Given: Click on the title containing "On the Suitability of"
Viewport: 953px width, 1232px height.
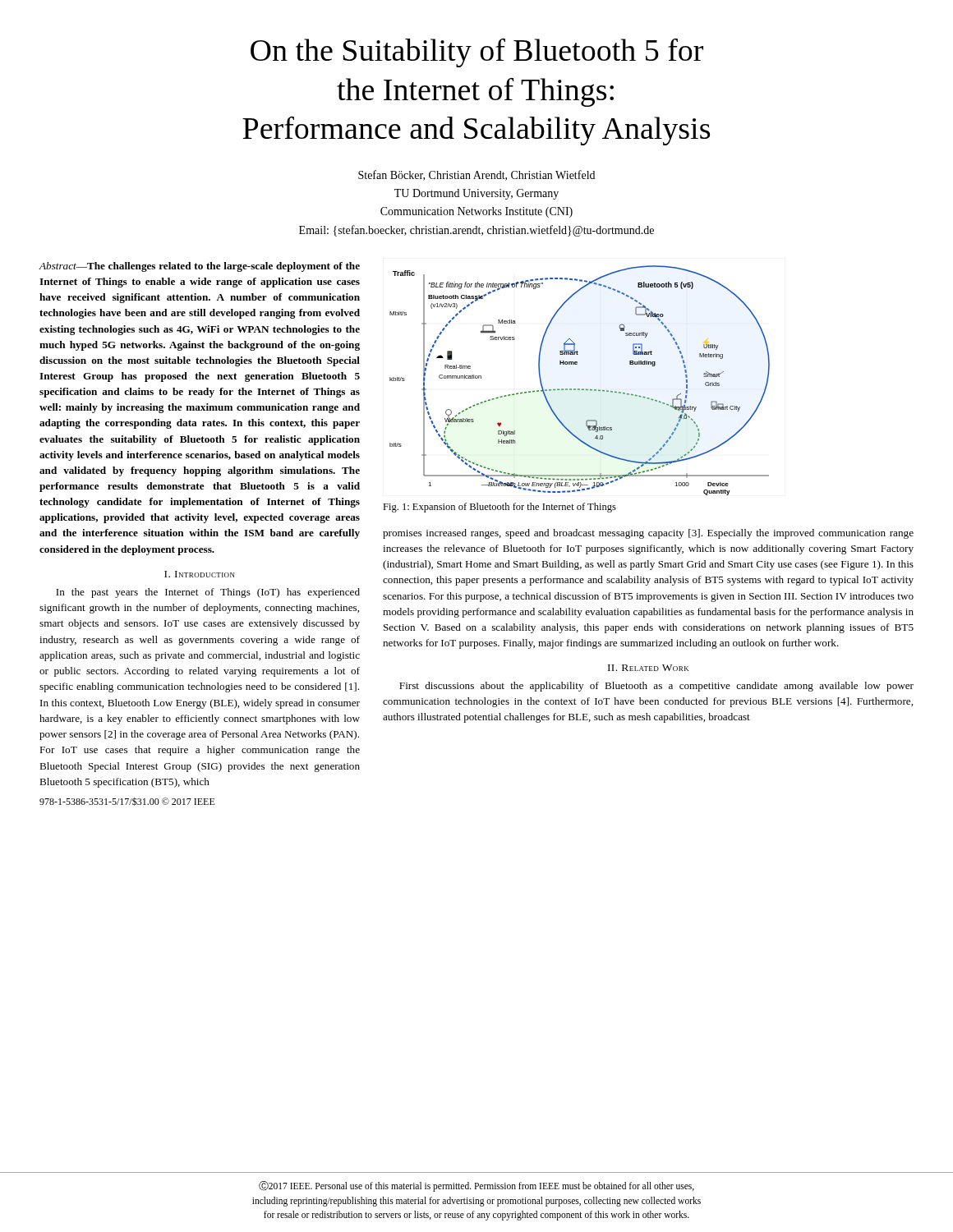Looking at the screenshot, I should tap(476, 90).
